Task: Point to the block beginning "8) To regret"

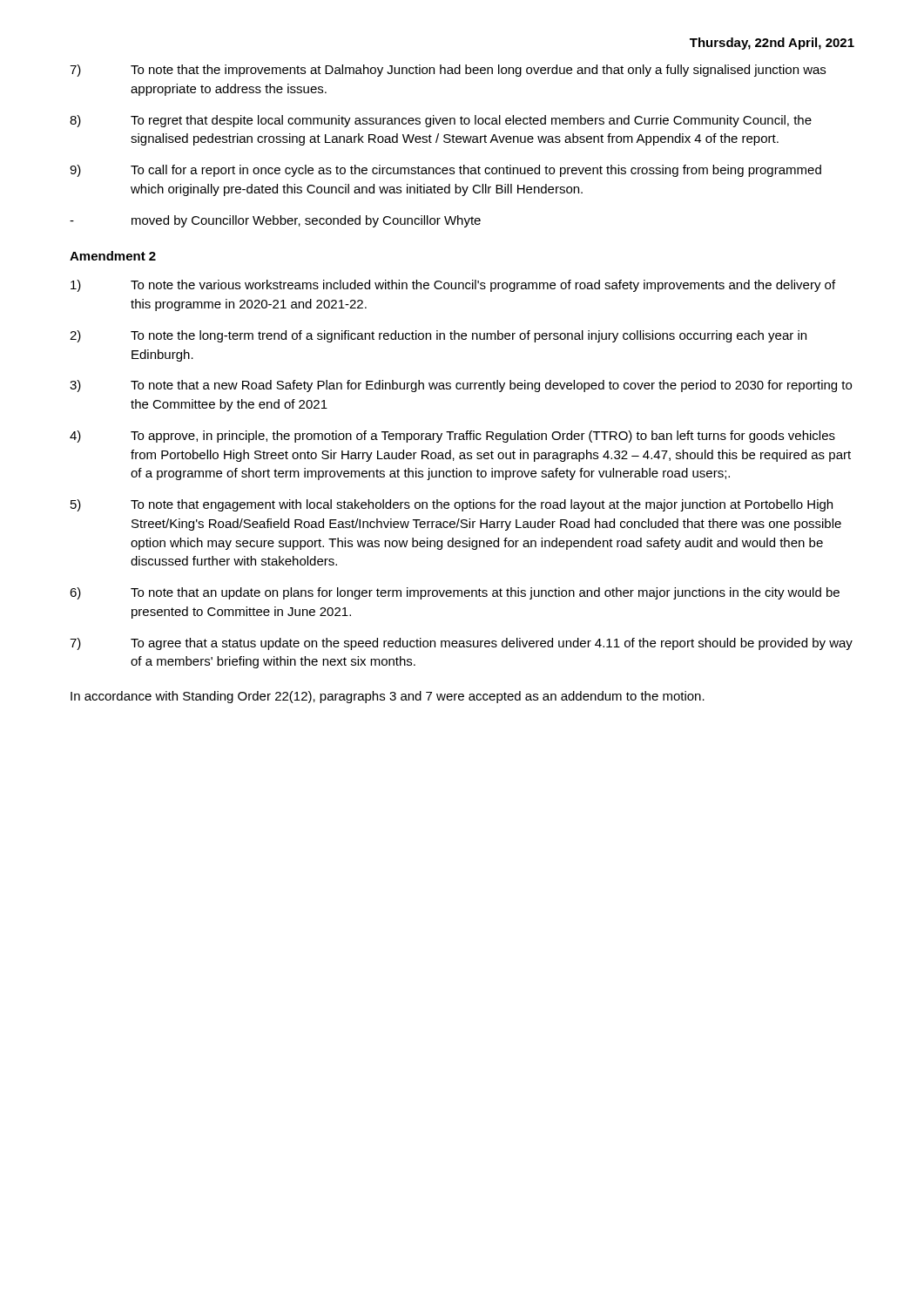Action: tap(462, 129)
